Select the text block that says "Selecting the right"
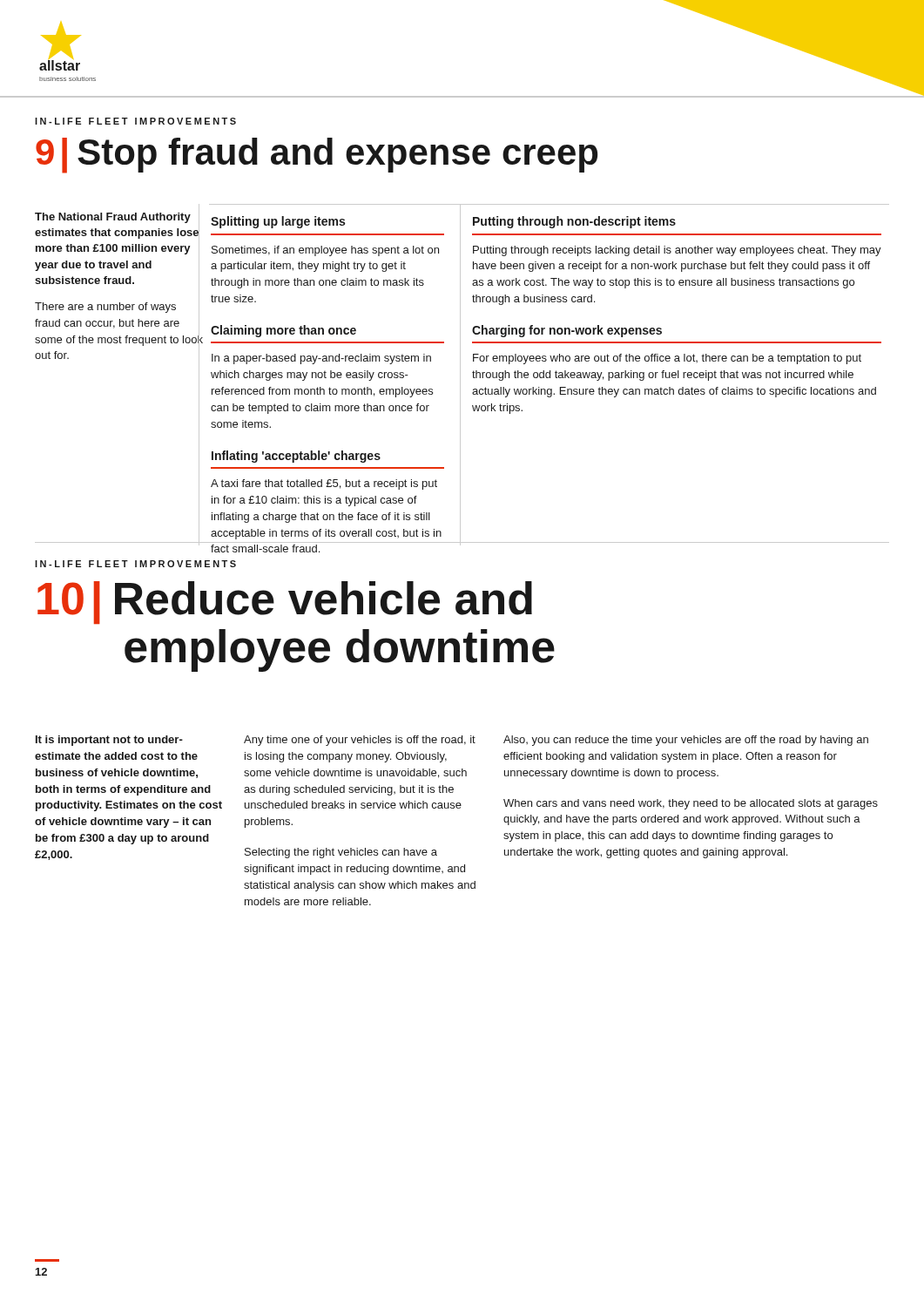Viewport: 924px width, 1307px height. (360, 876)
